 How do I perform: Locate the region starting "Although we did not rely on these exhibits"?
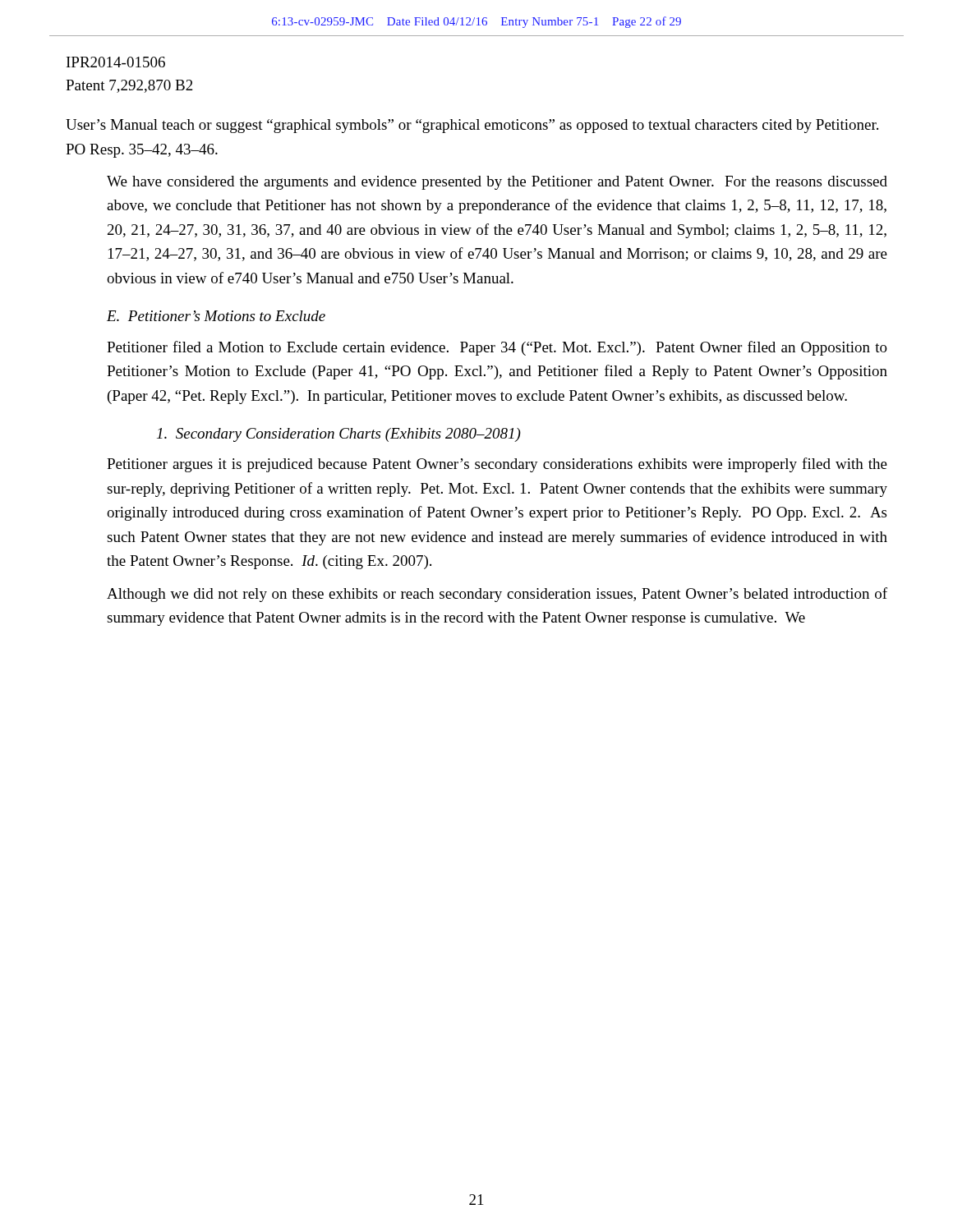pyautogui.click(x=497, y=605)
